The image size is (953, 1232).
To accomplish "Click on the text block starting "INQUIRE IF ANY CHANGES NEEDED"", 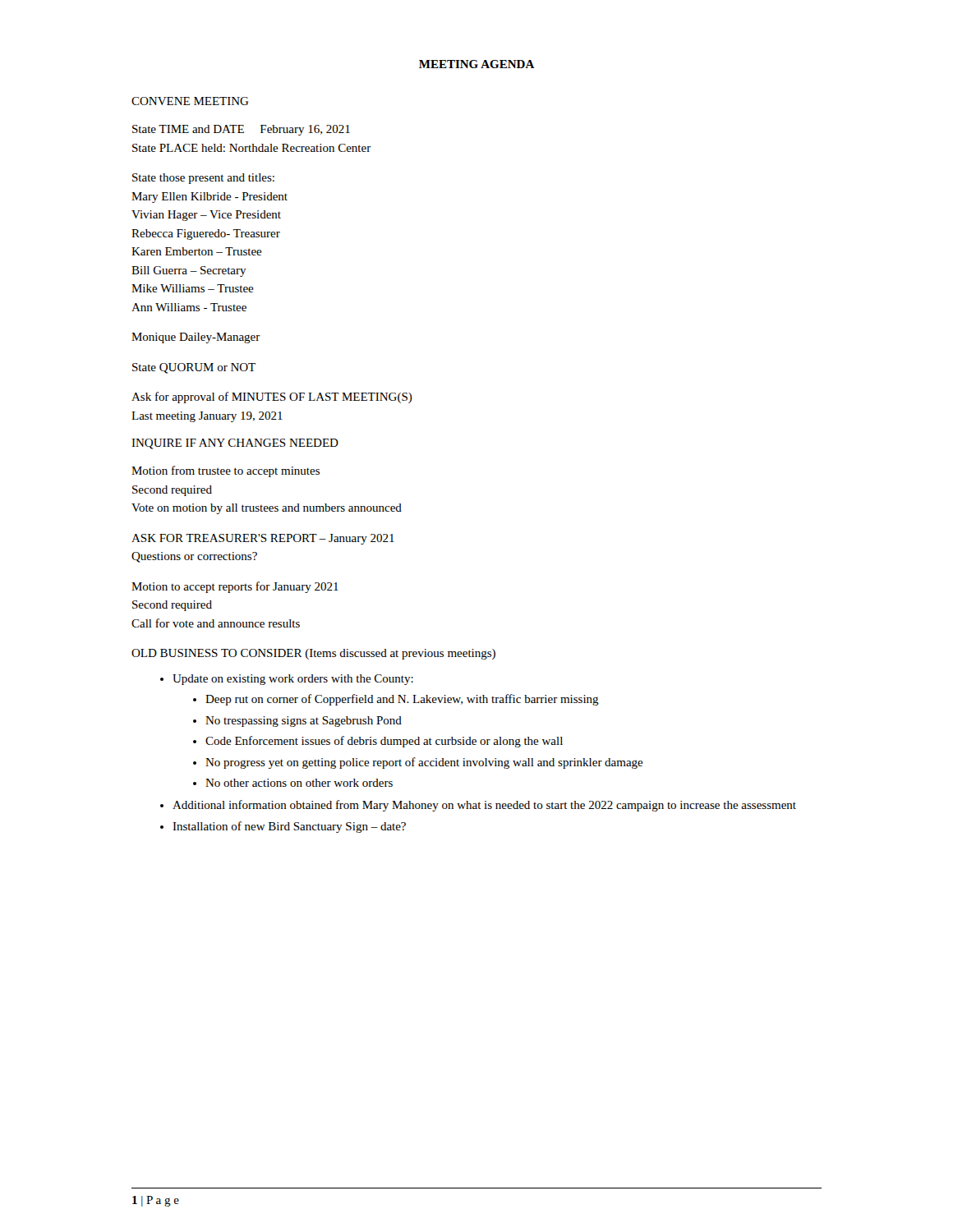I will (x=235, y=443).
